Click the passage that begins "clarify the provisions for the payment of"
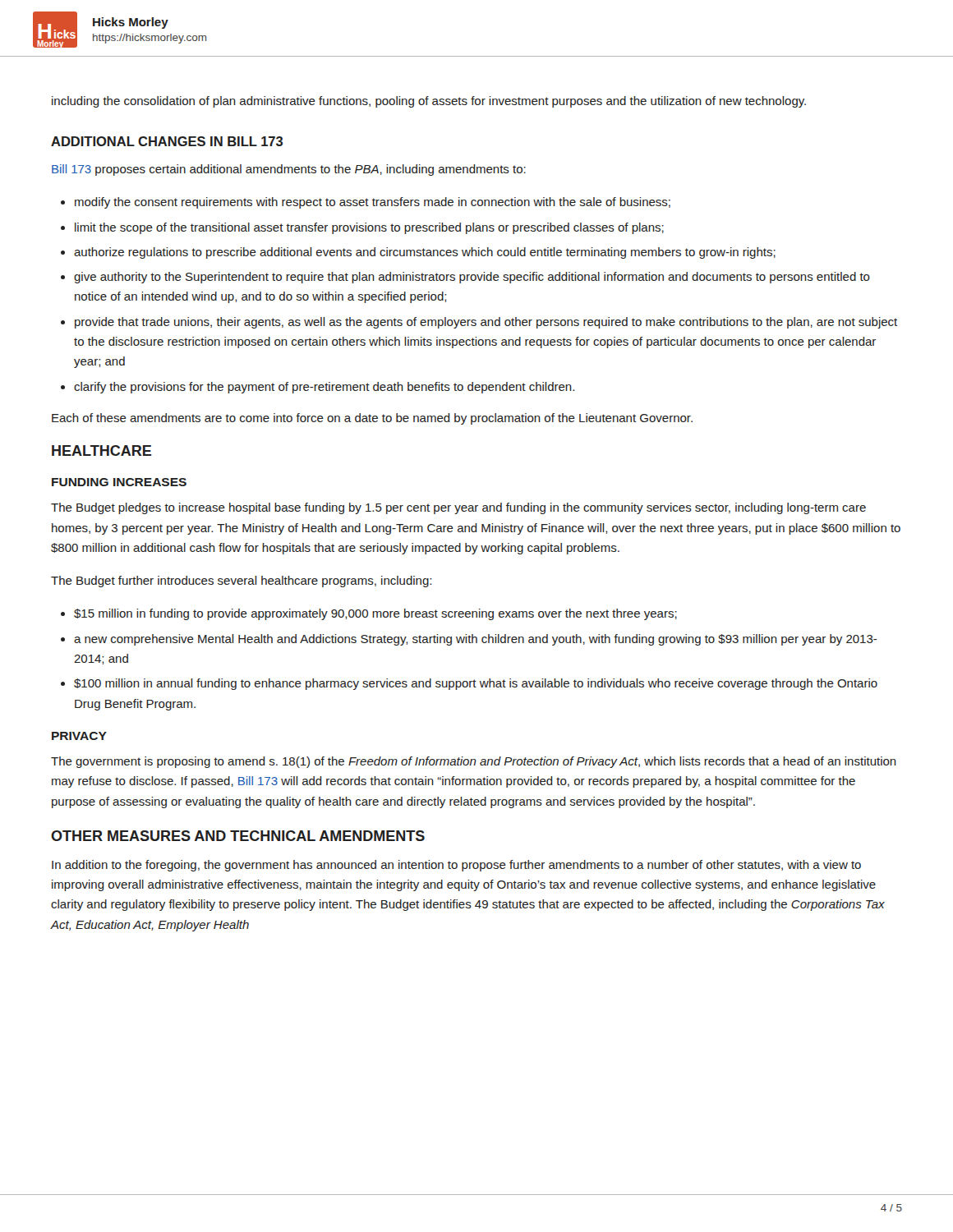This screenshot has width=953, height=1232. [476, 387]
